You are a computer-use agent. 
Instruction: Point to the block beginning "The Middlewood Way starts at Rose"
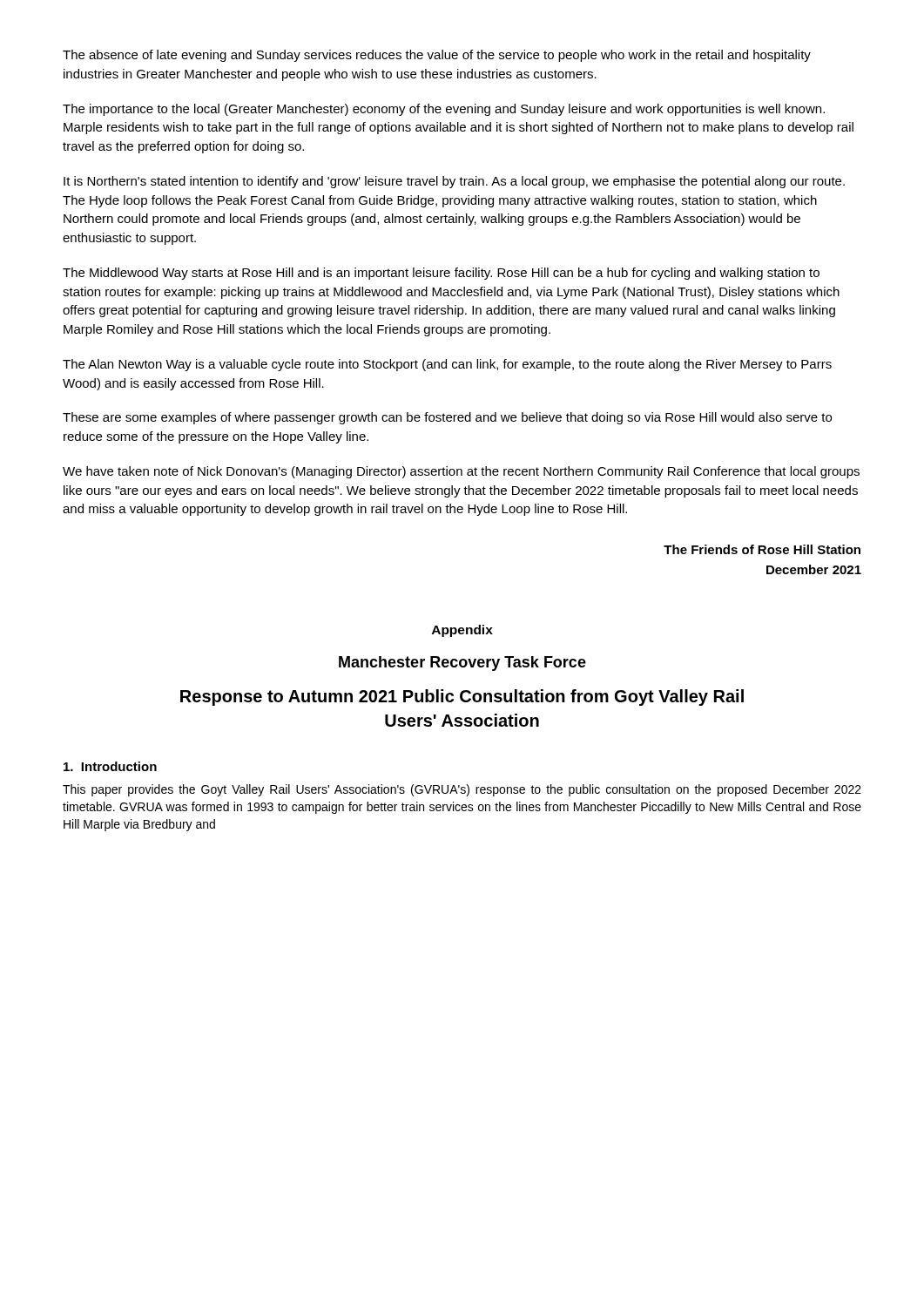tap(451, 300)
